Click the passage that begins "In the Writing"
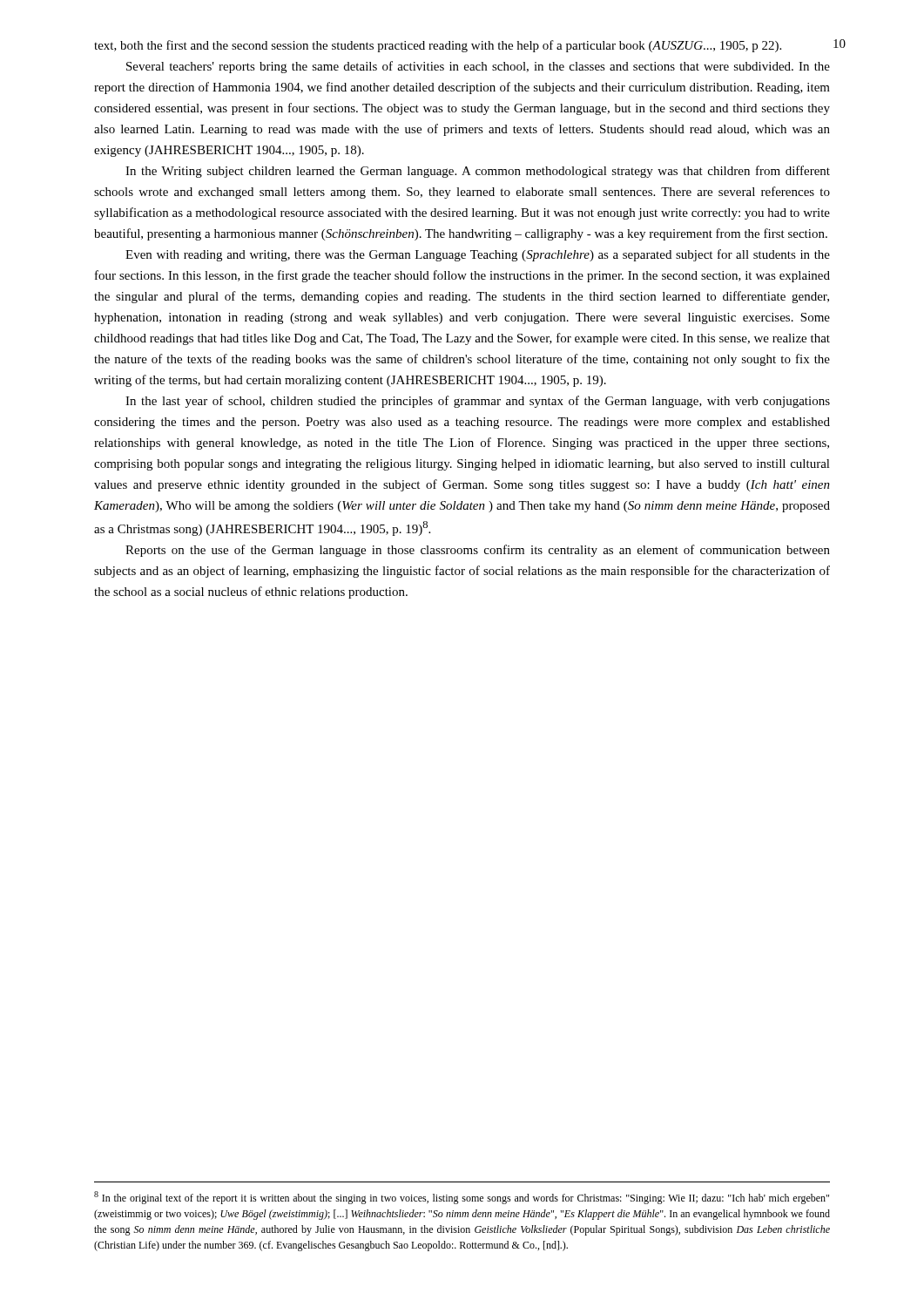924x1307 pixels. (462, 202)
